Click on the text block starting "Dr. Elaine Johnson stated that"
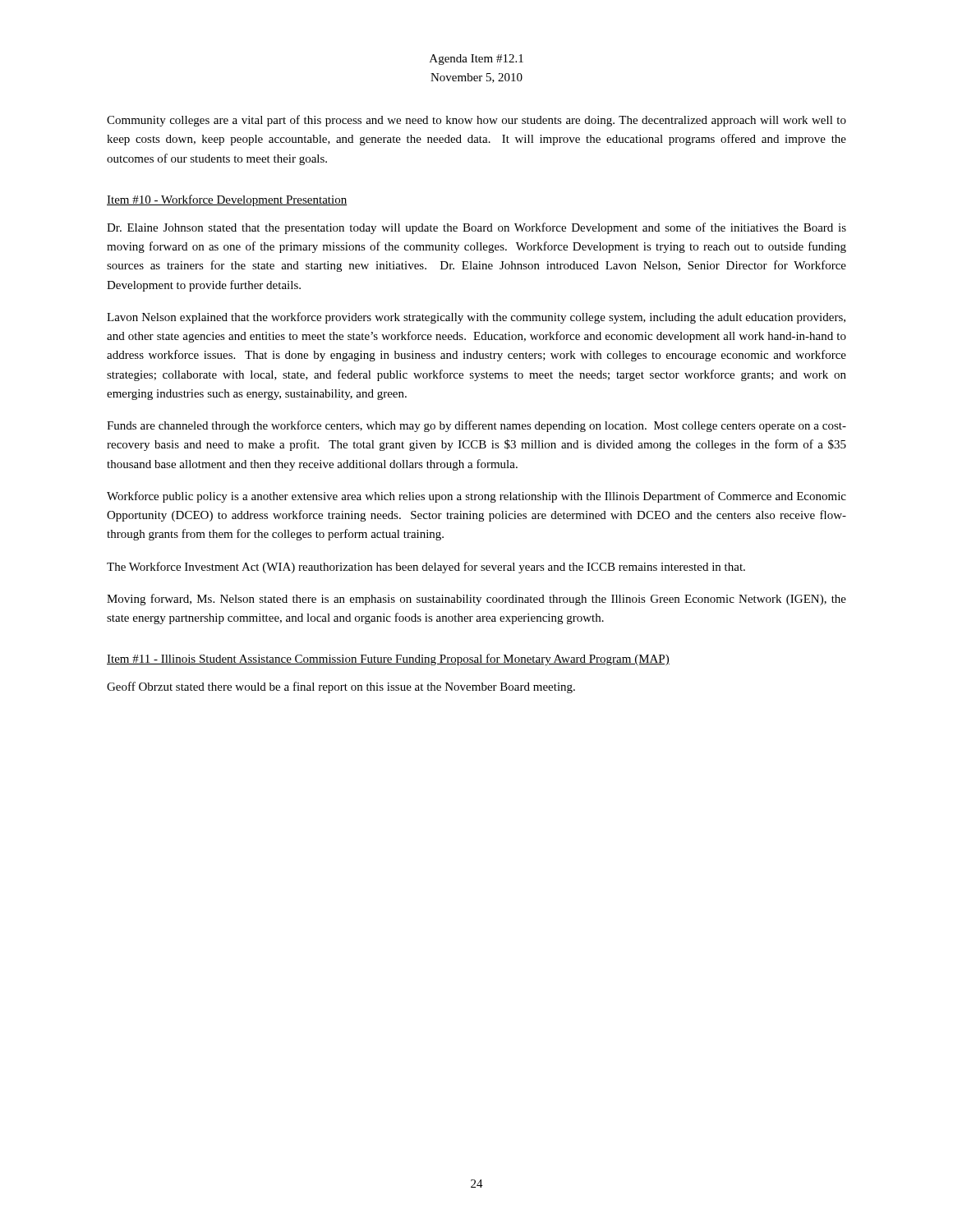 tap(476, 256)
